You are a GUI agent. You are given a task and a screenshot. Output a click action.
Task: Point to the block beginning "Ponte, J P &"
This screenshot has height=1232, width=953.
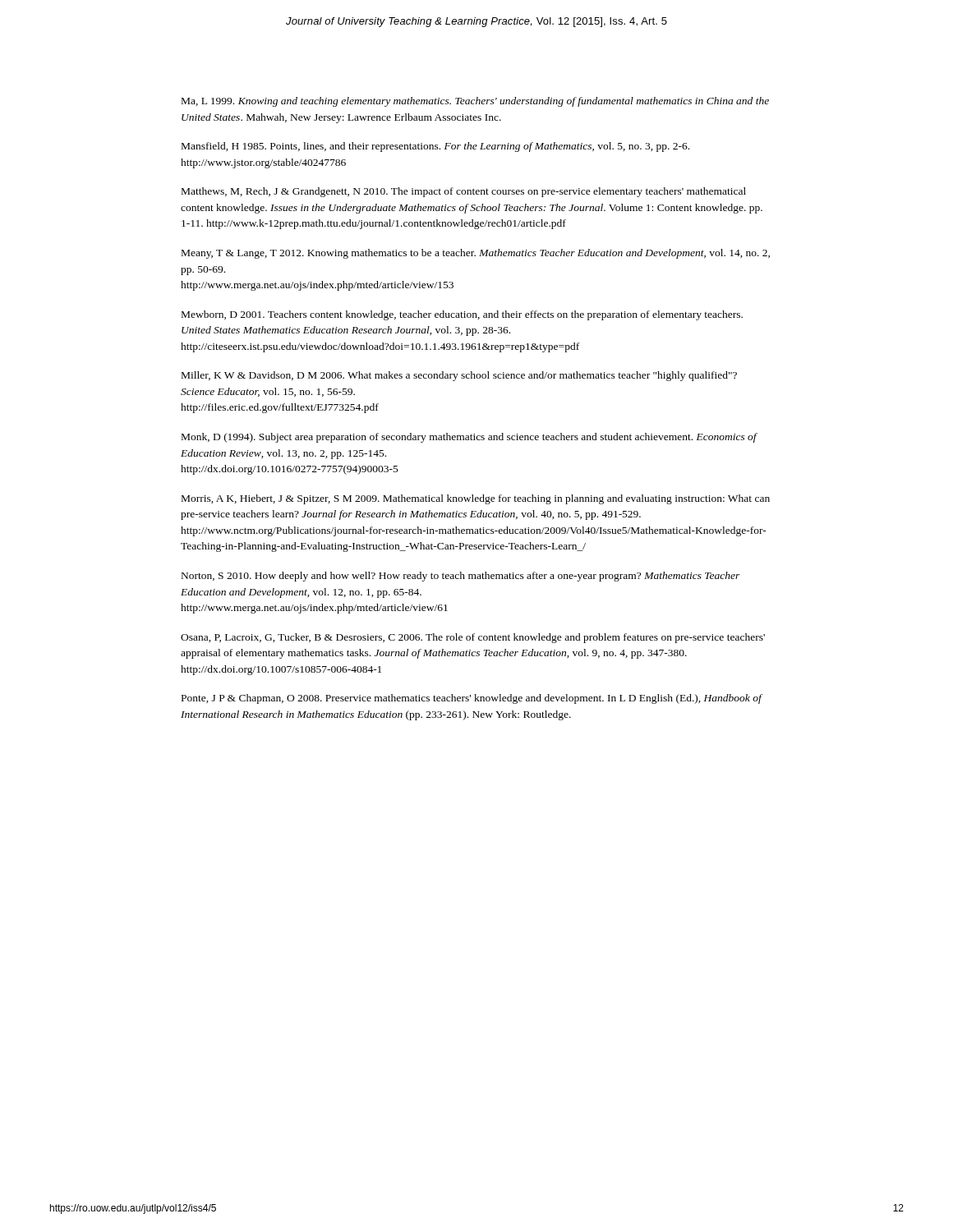[x=471, y=706]
